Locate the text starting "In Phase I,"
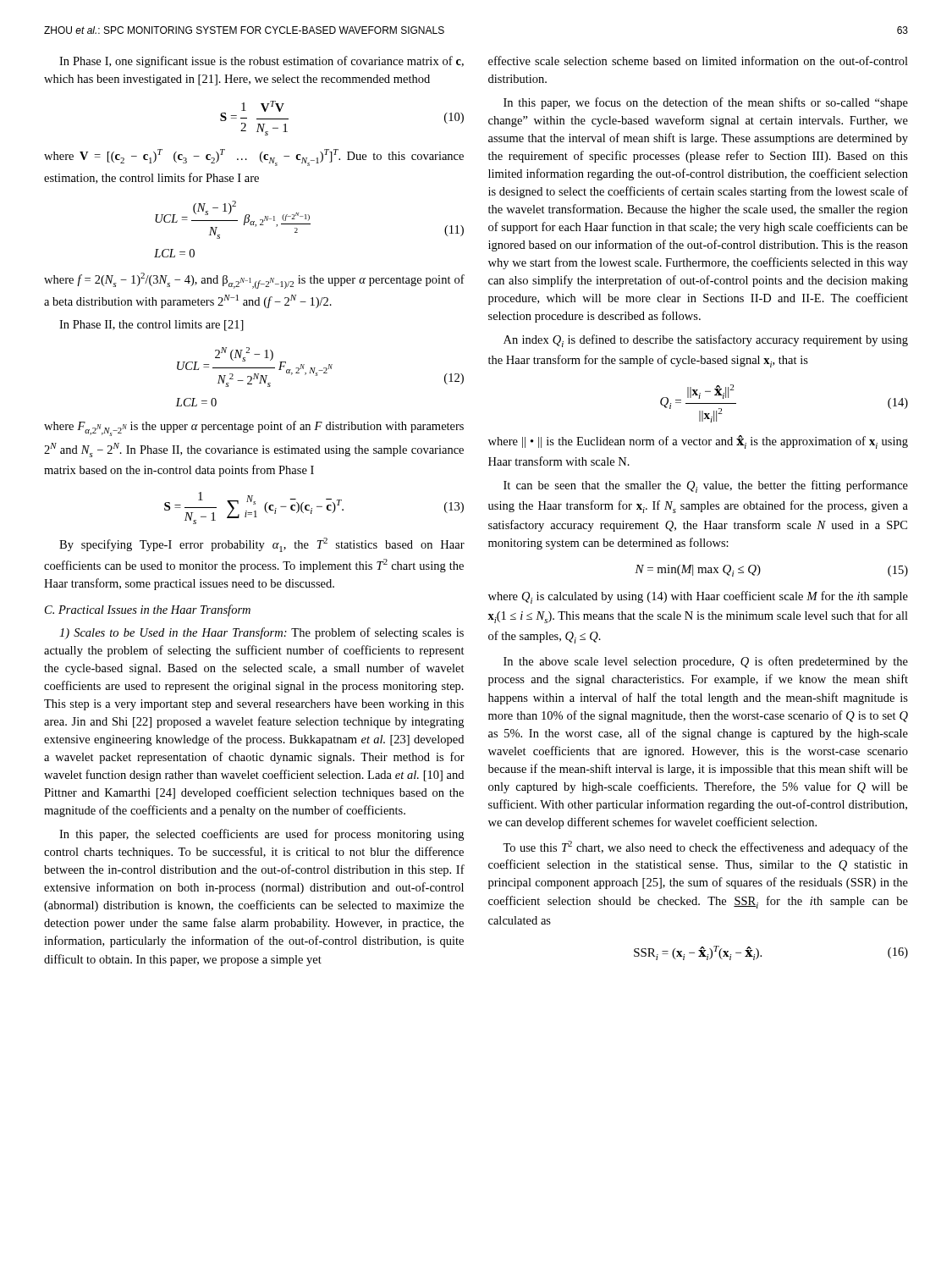 click(254, 70)
